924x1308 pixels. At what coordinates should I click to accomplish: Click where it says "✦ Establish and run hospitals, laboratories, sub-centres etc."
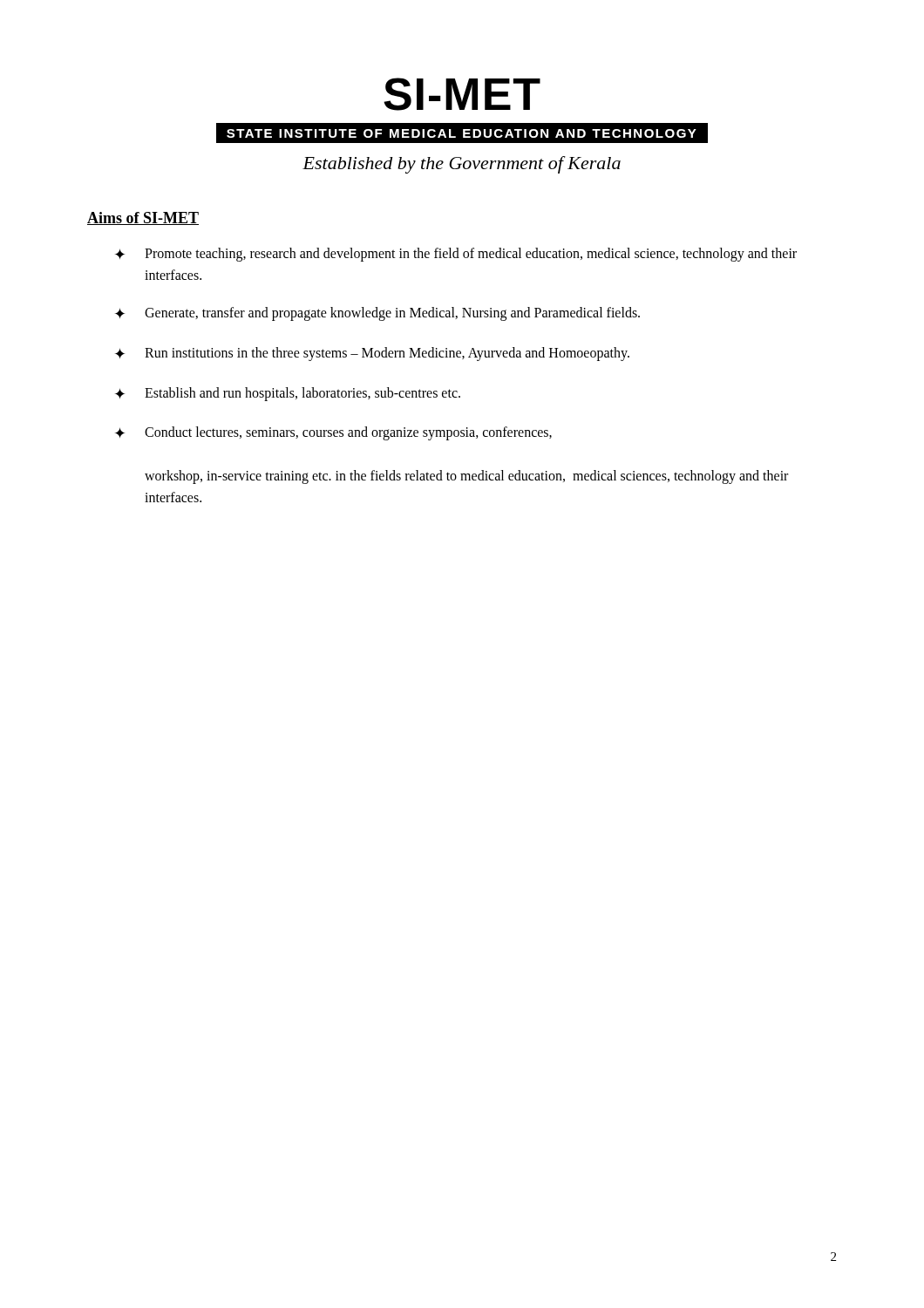(288, 394)
